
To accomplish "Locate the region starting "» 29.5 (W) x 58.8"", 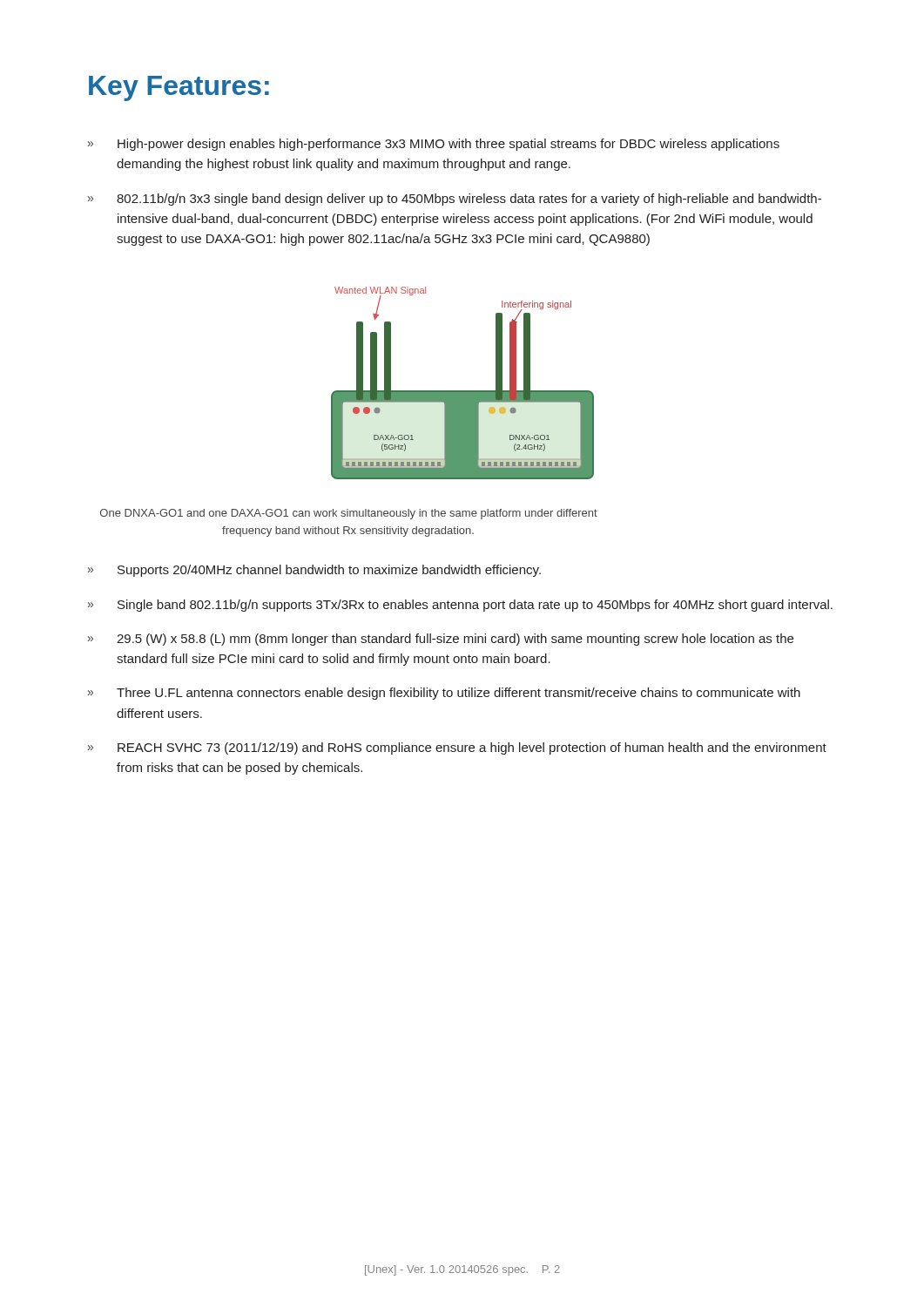I will point(462,648).
